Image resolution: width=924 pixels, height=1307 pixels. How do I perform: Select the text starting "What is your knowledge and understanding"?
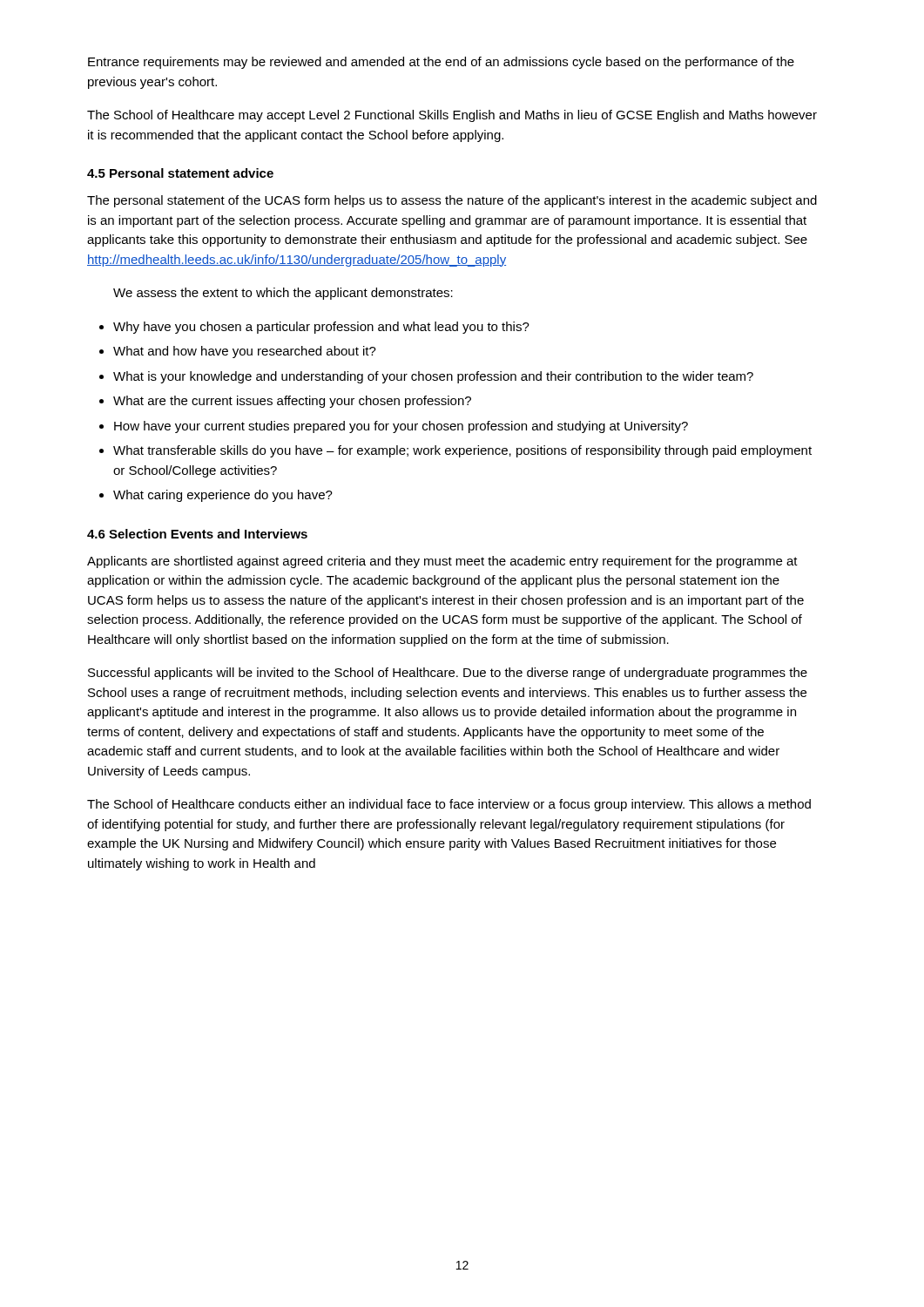point(433,376)
